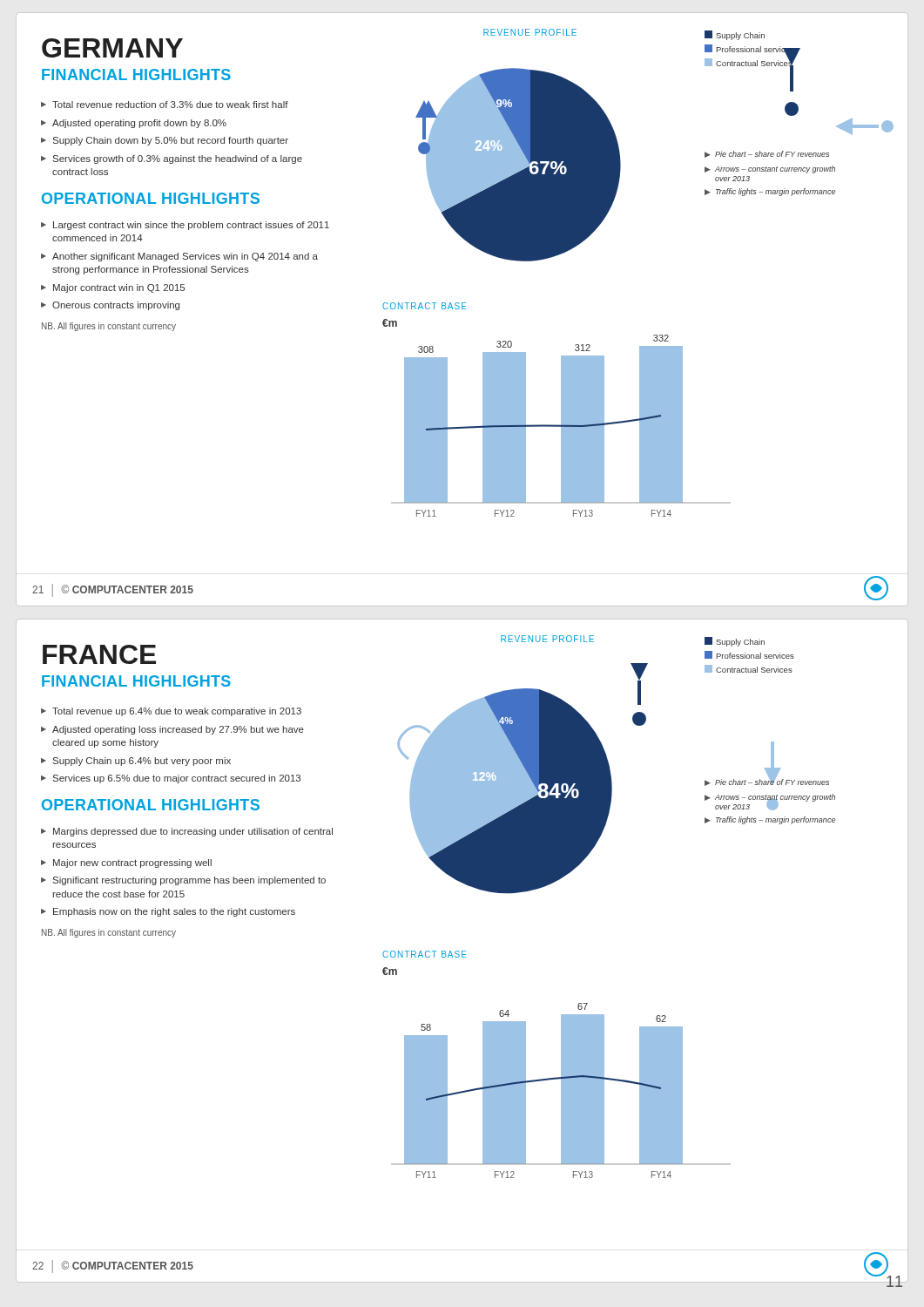Where is the passage that starts "Largest contract win since the"?
Viewport: 924px width, 1307px height.
click(191, 231)
